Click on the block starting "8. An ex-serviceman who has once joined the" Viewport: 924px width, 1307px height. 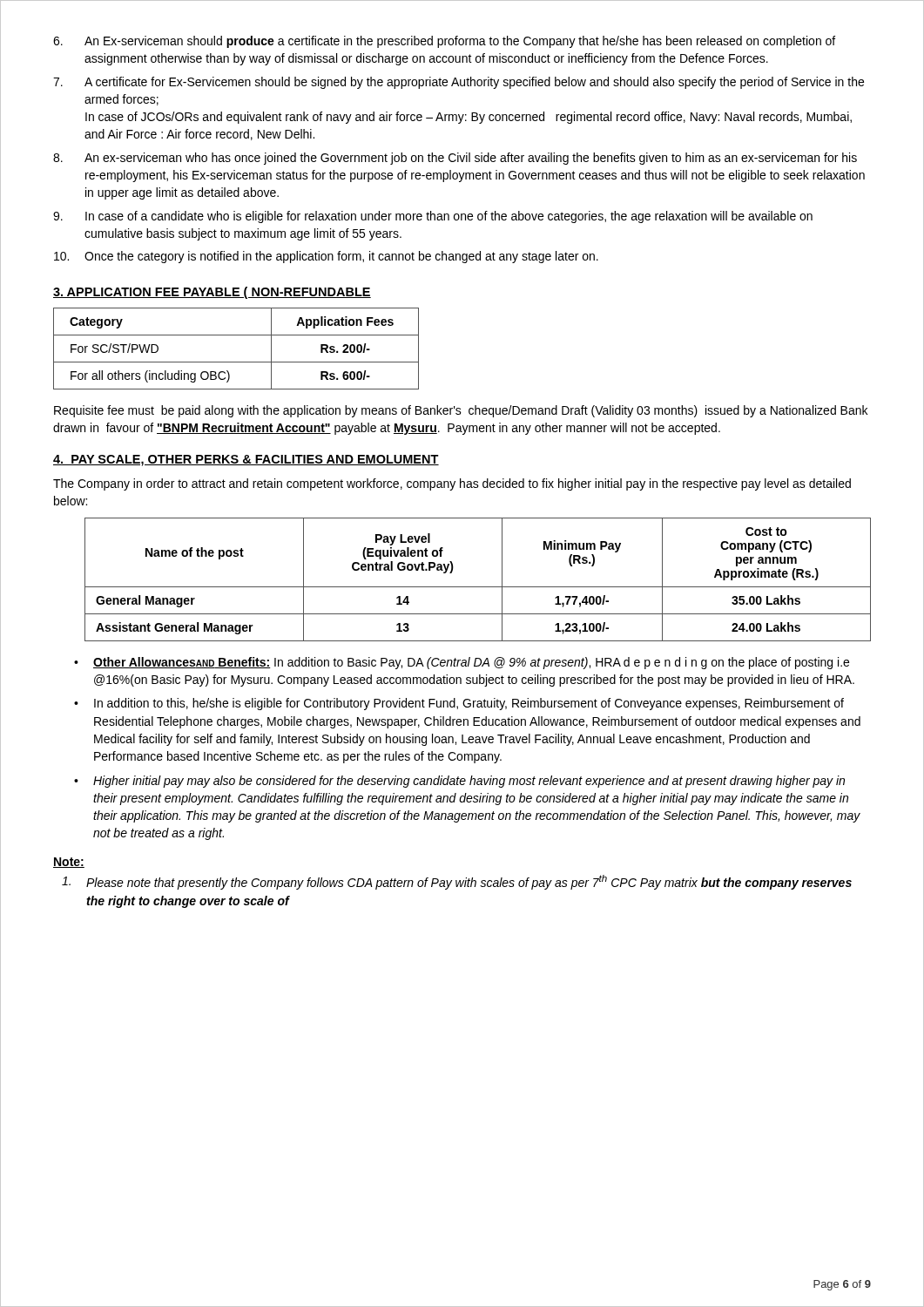point(462,175)
